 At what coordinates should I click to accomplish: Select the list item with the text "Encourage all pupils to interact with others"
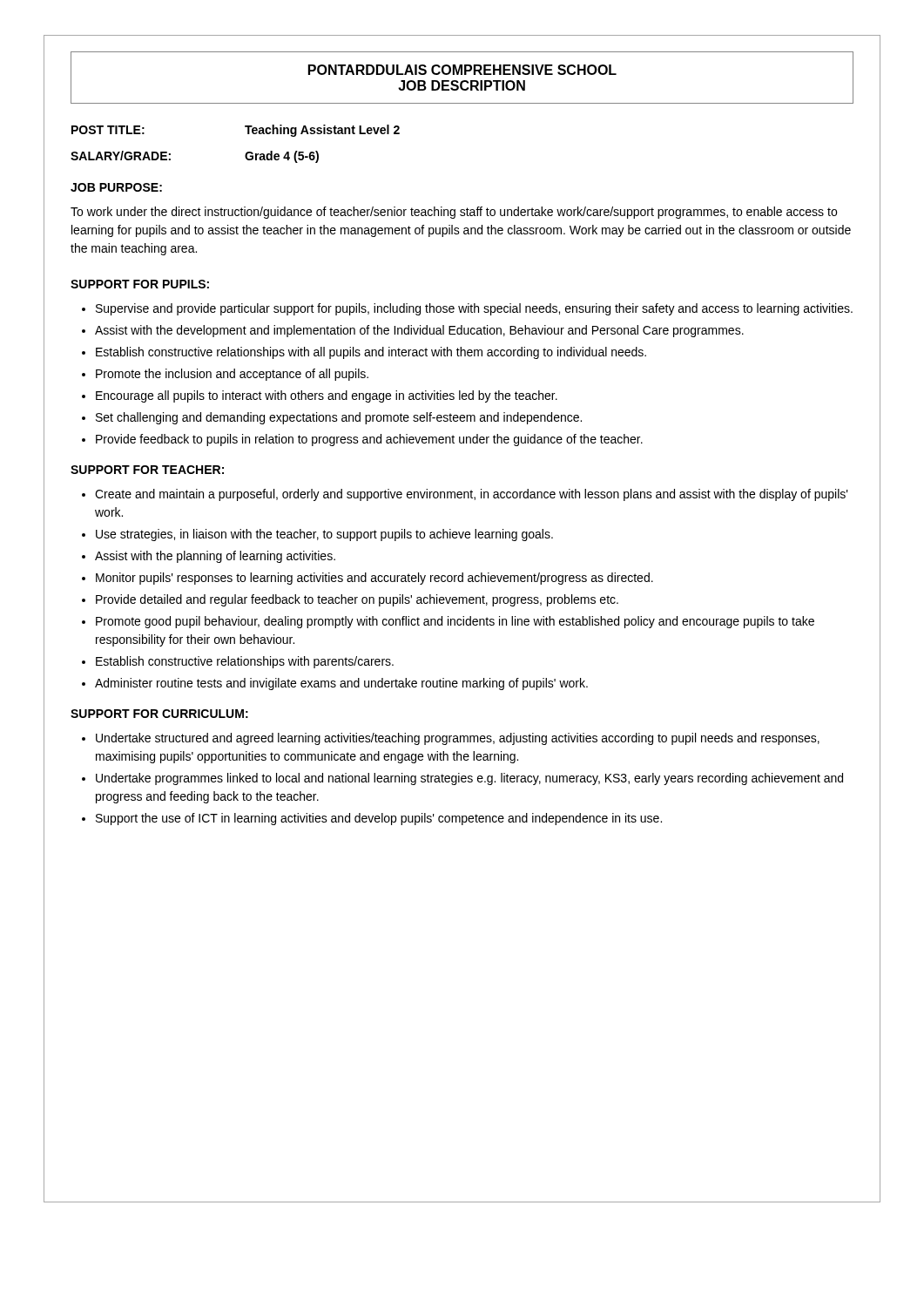[326, 396]
